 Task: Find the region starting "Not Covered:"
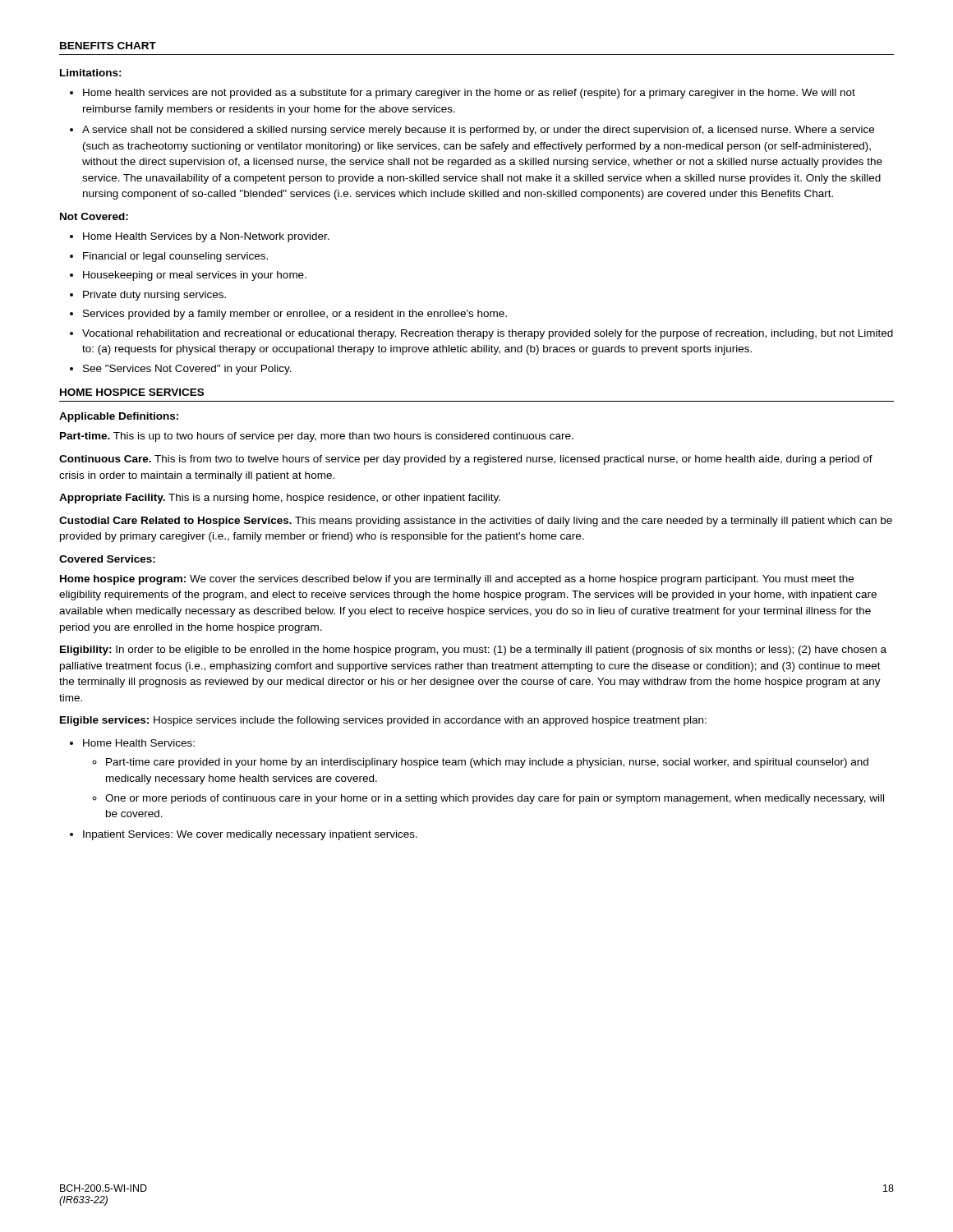coord(94,216)
